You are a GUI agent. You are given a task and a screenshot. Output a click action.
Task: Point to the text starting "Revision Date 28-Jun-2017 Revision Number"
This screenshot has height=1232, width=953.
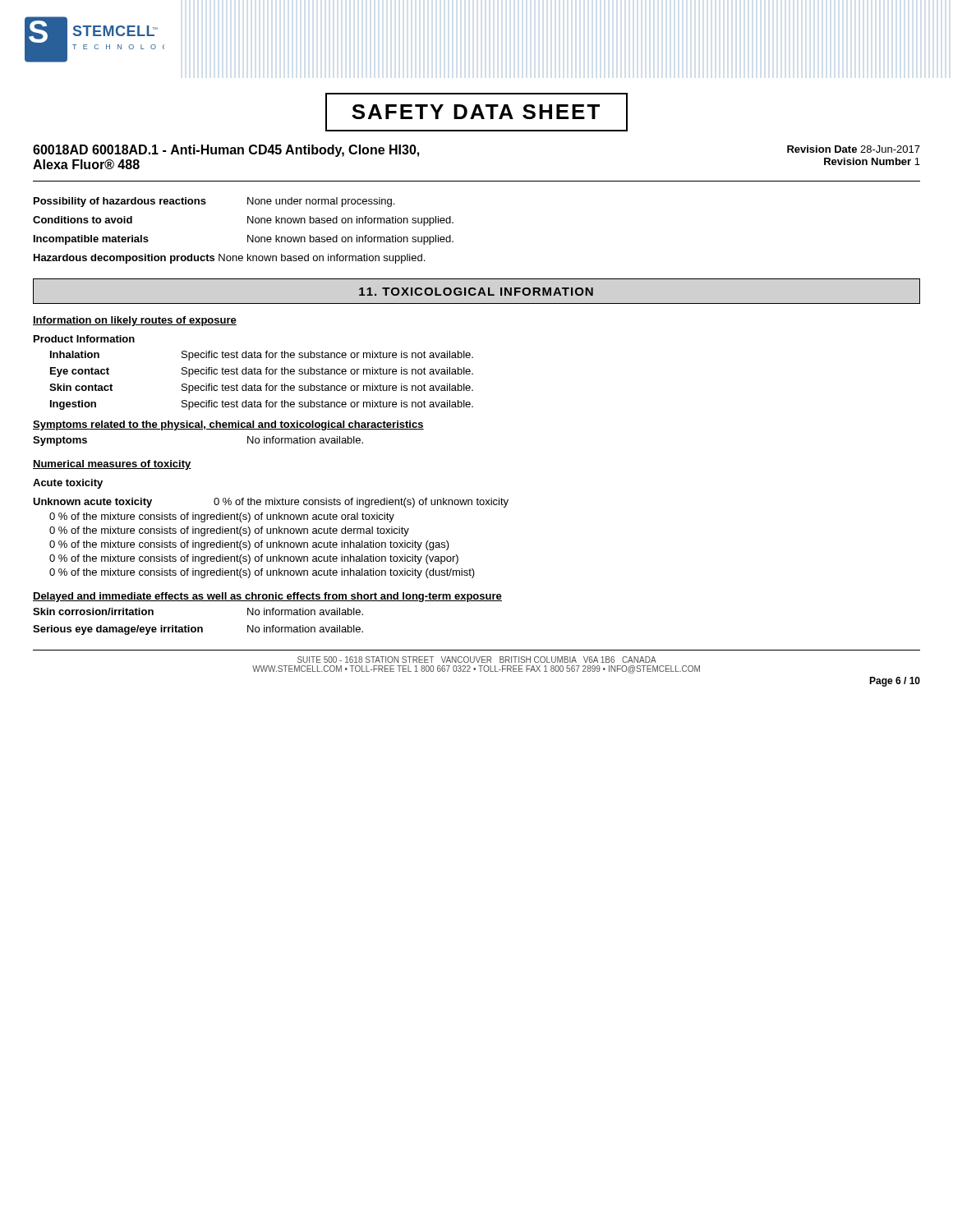point(853,155)
